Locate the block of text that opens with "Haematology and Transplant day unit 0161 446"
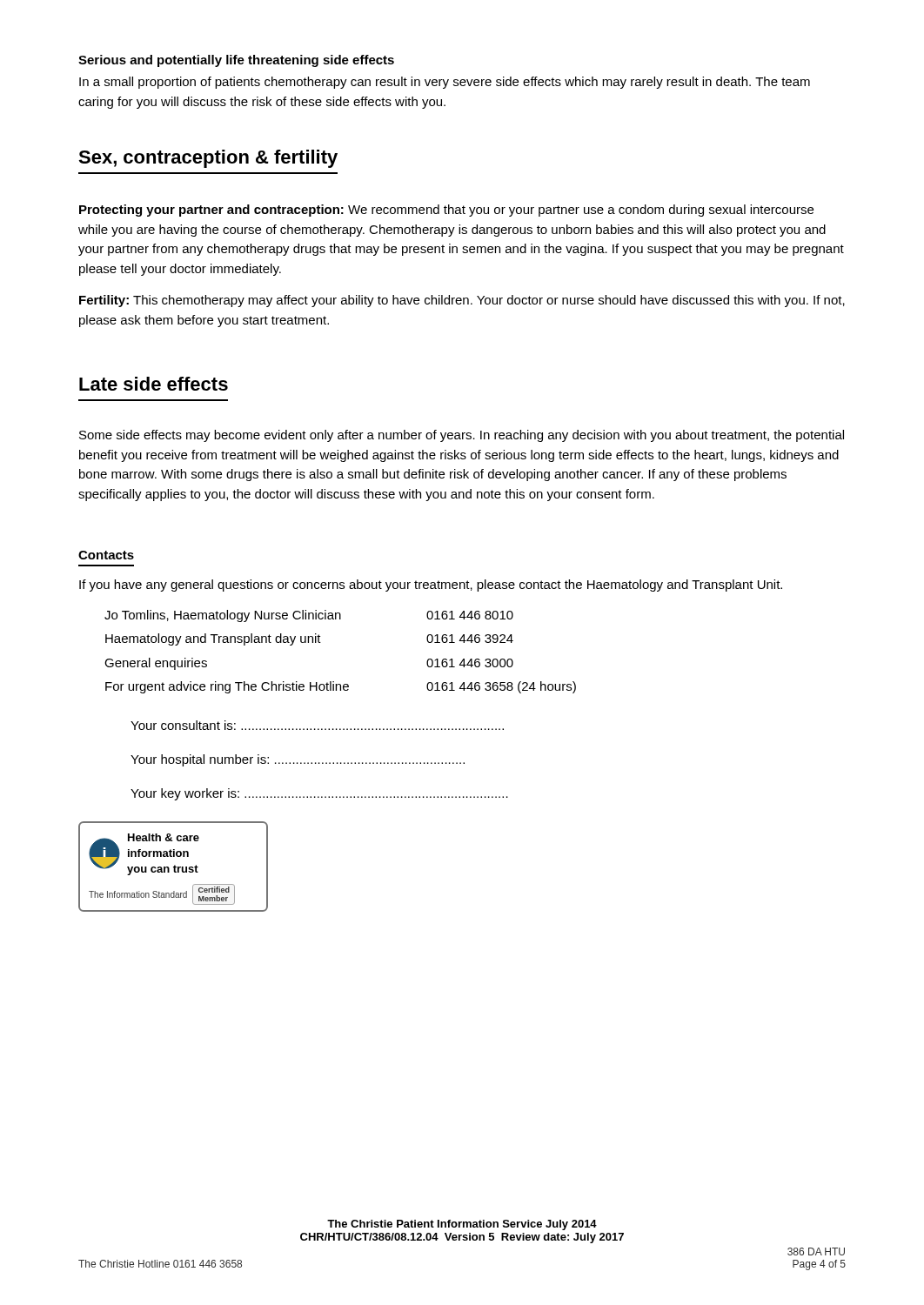The image size is (924, 1305). click(x=309, y=639)
